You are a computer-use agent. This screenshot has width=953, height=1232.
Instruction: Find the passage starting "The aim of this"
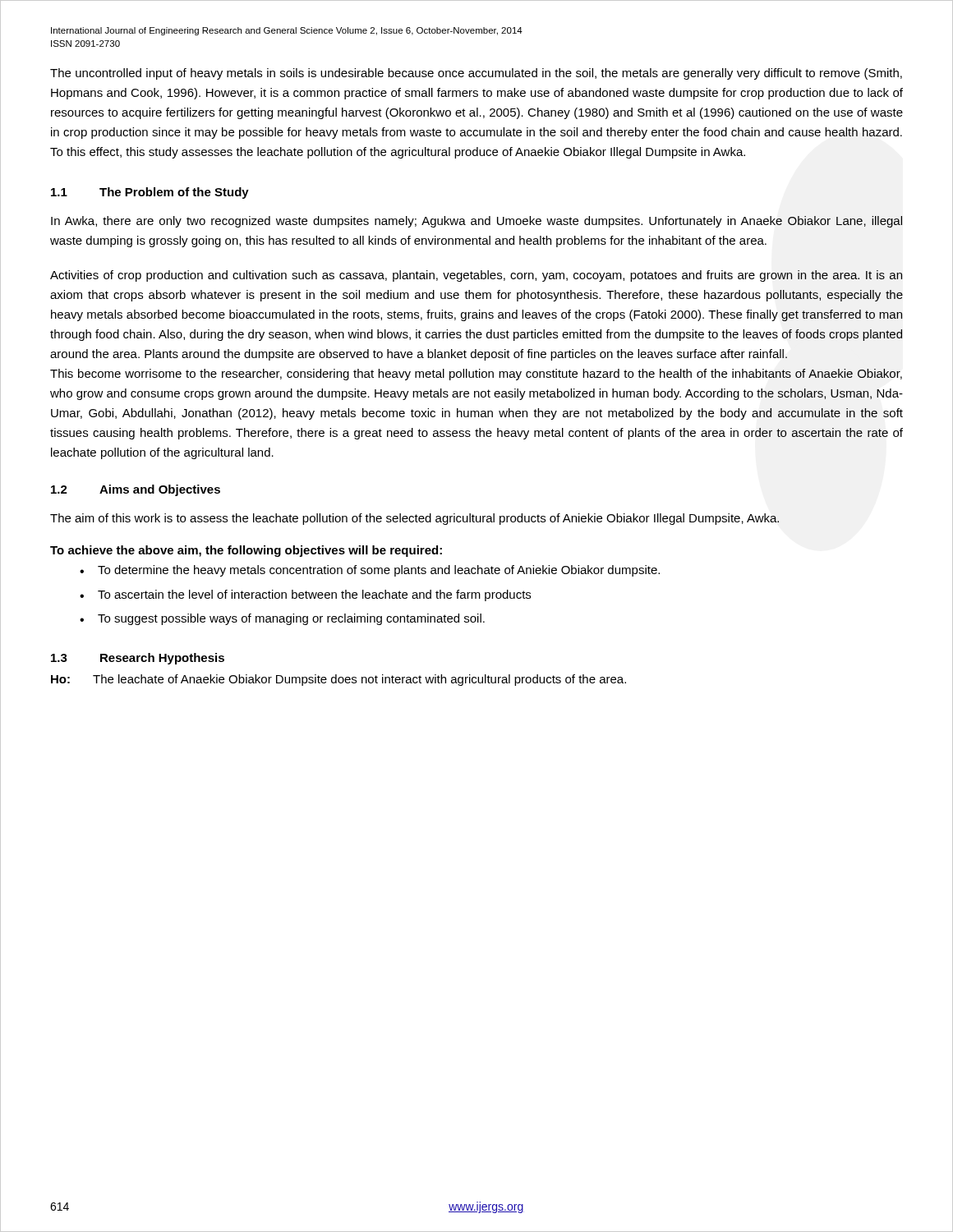pyautogui.click(x=476, y=518)
